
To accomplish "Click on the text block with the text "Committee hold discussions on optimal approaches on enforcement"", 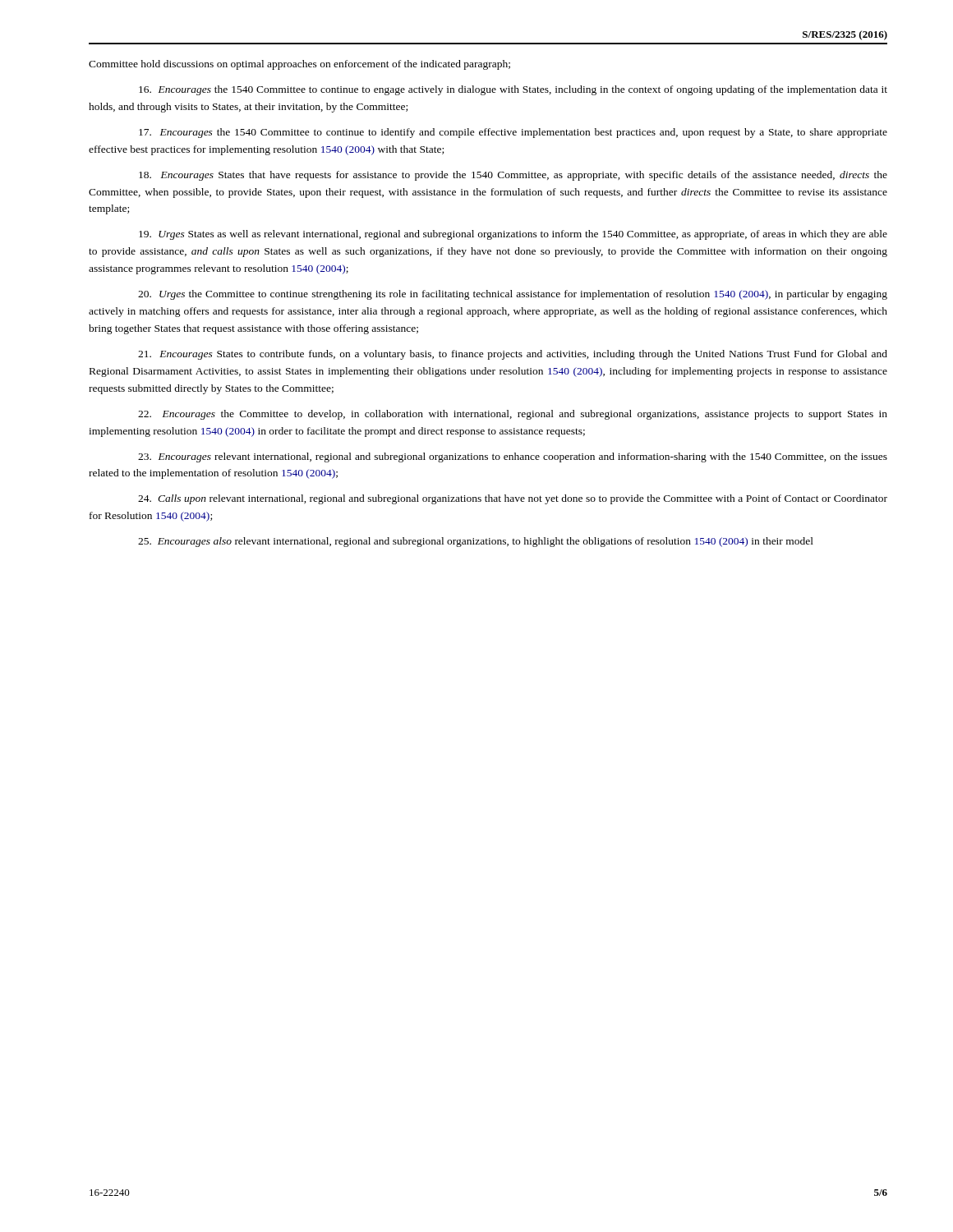I will 300,64.
